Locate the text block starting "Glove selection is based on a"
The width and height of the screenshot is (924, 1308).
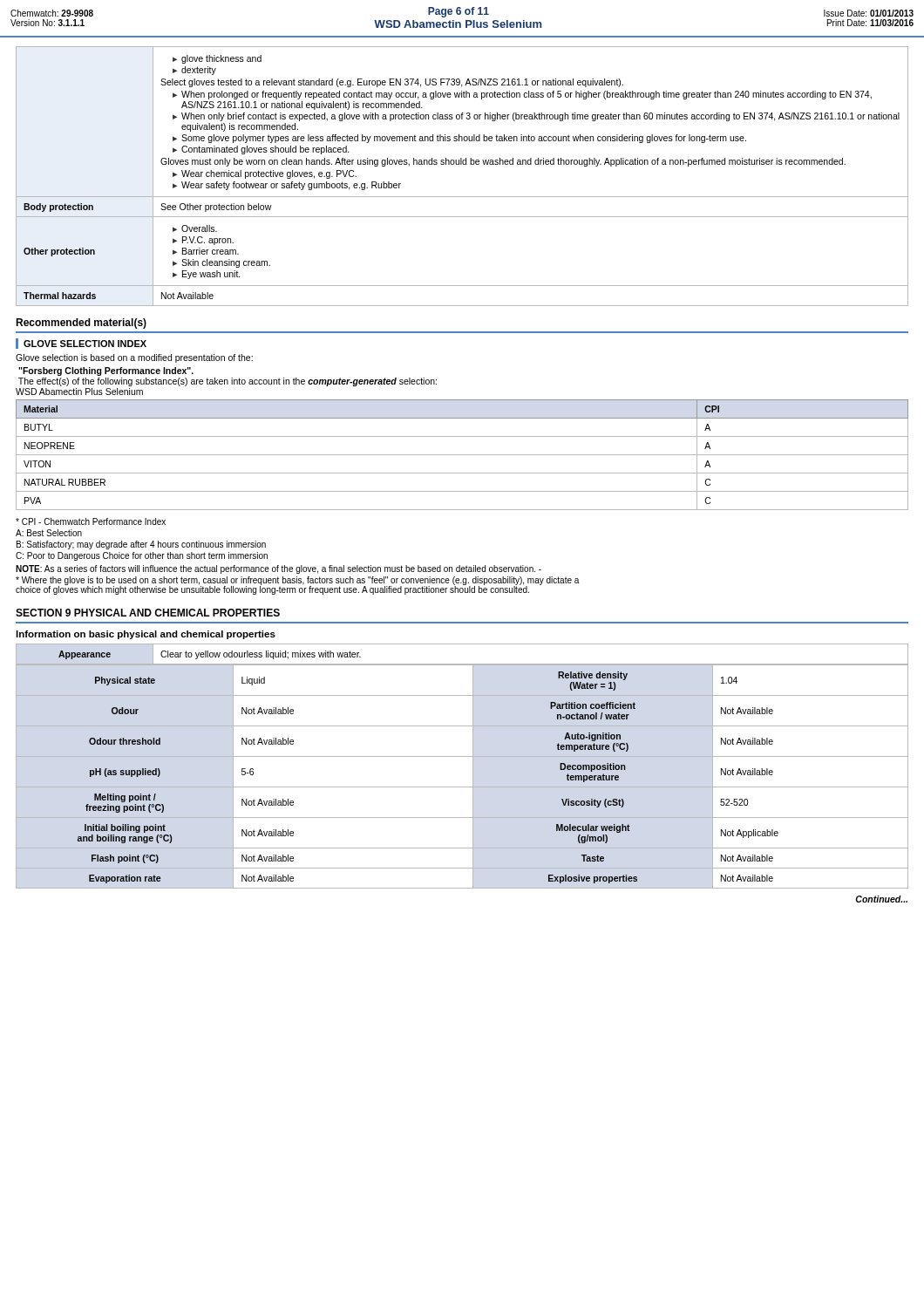point(134,357)
